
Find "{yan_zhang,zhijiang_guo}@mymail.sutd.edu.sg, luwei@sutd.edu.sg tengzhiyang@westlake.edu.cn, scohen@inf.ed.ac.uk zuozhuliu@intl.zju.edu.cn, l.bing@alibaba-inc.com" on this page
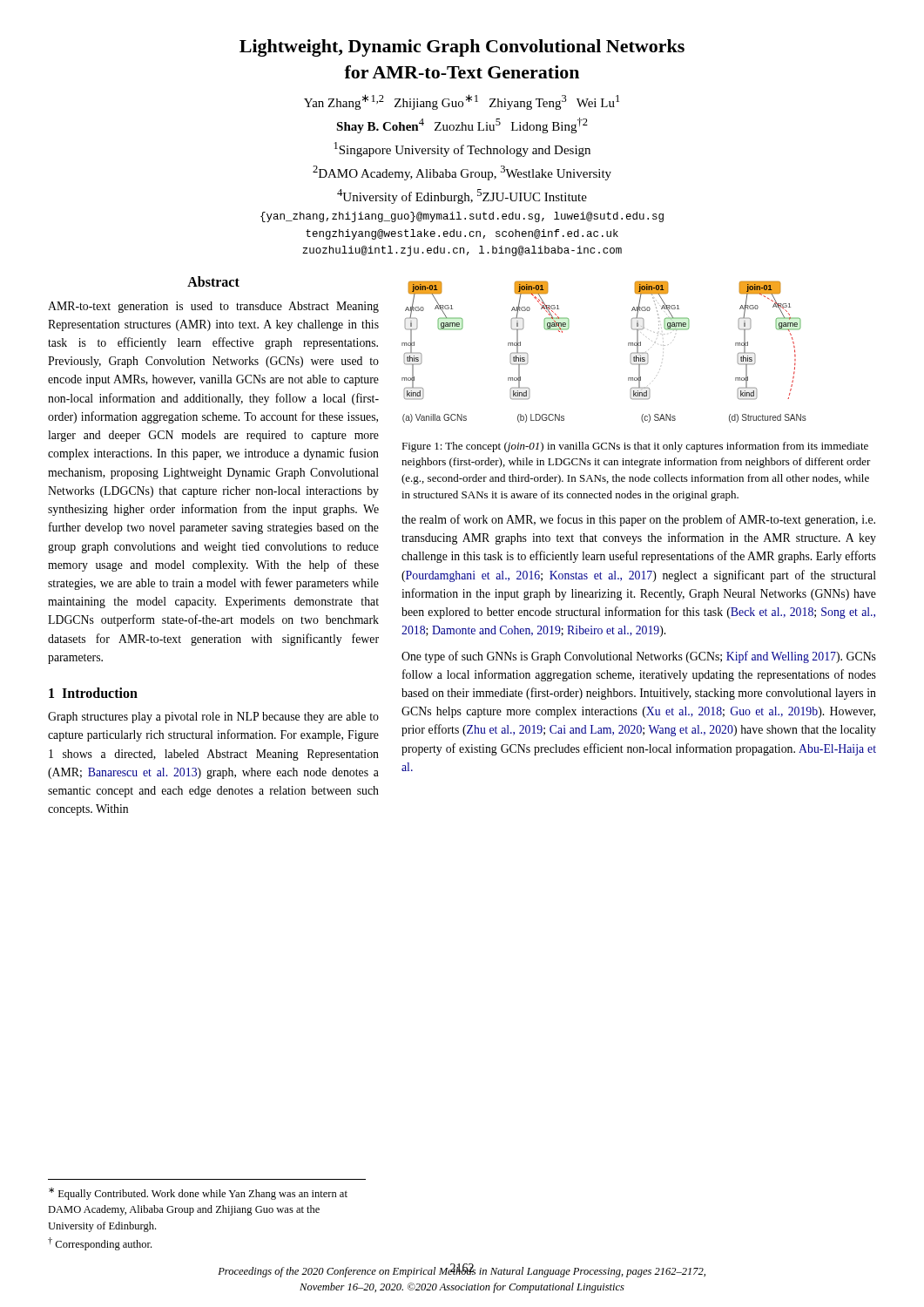coord(462,234)
